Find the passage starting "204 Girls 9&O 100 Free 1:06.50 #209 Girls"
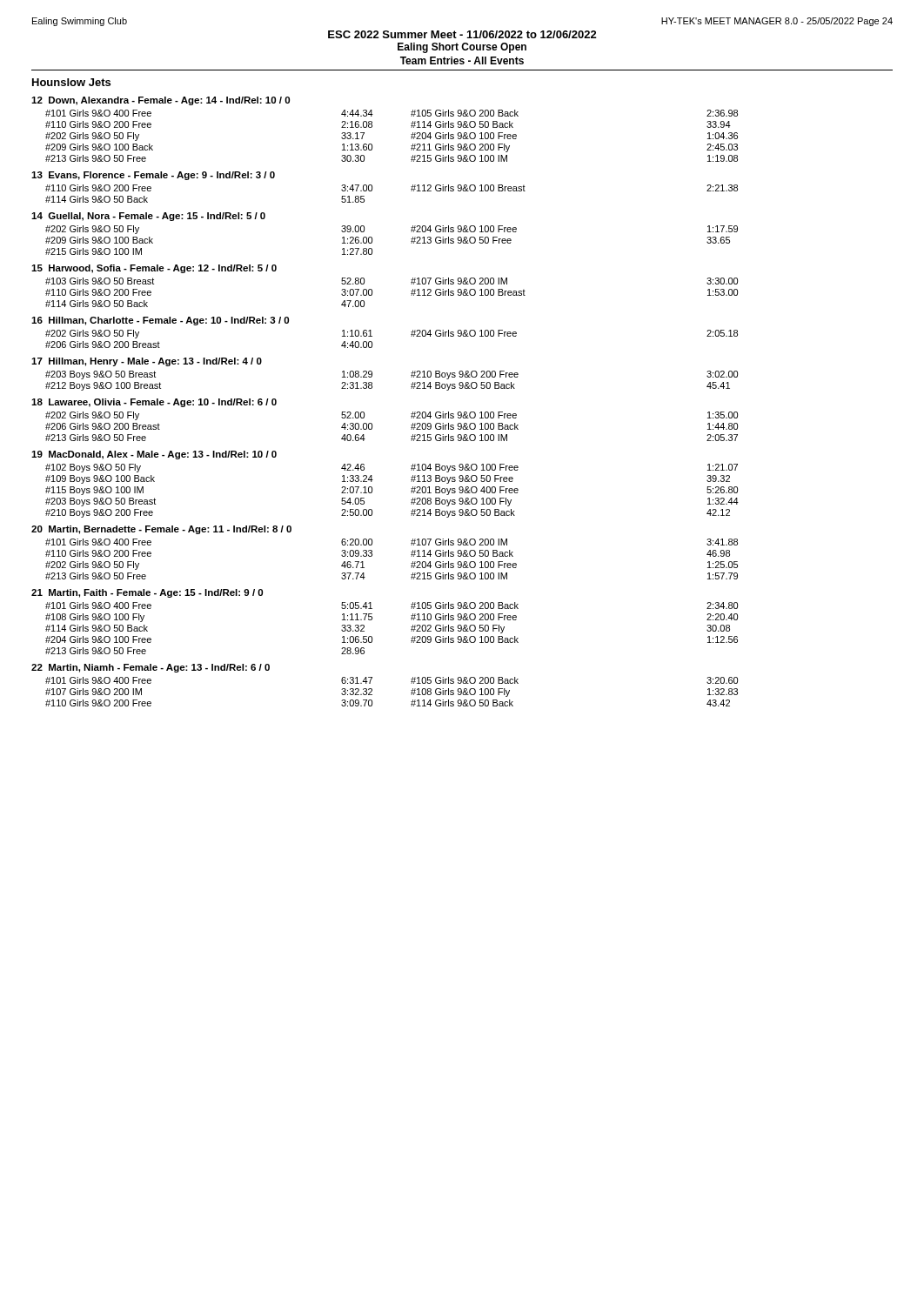 click(411, 639)
